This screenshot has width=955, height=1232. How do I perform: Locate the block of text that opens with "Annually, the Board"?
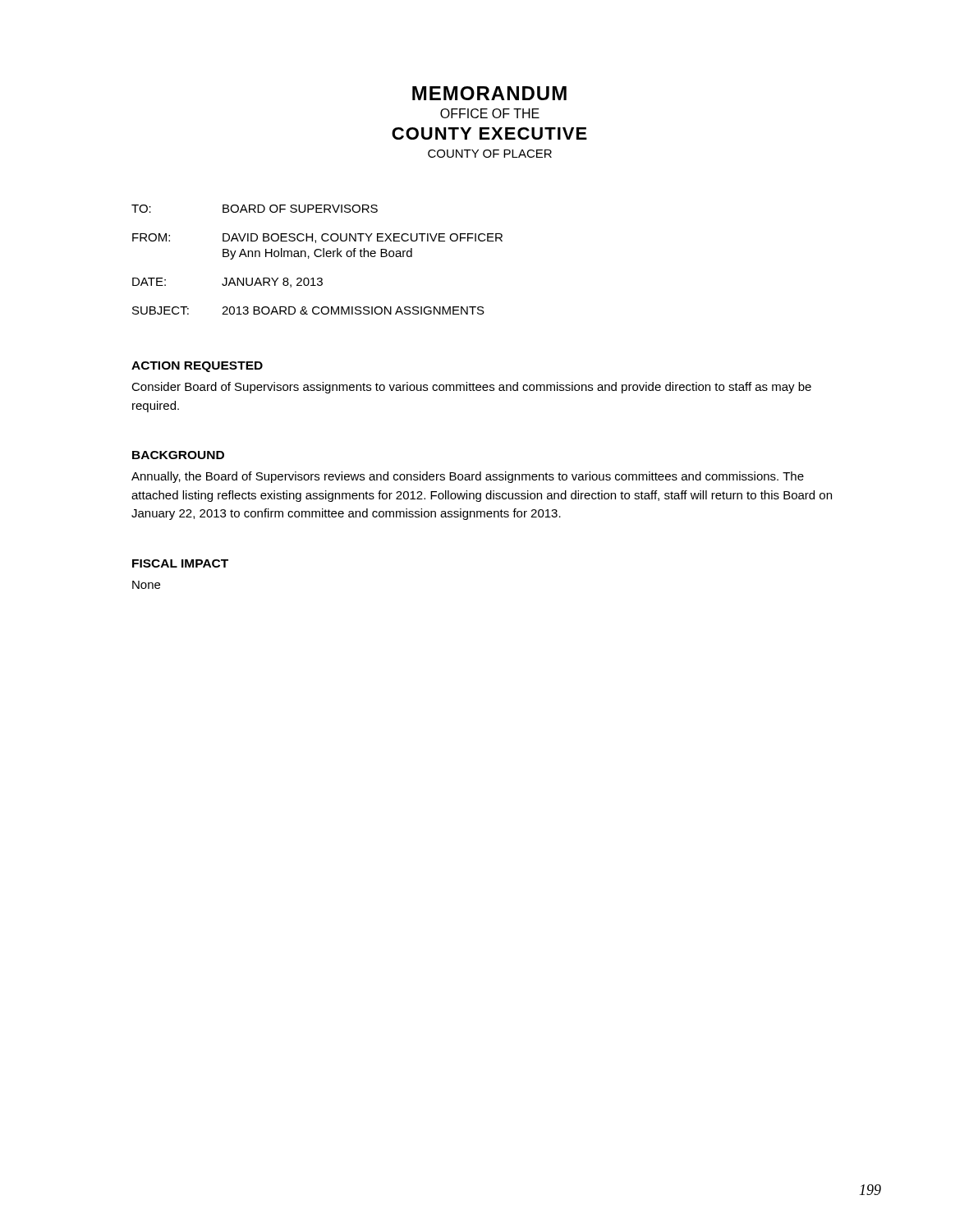point(482,494)
